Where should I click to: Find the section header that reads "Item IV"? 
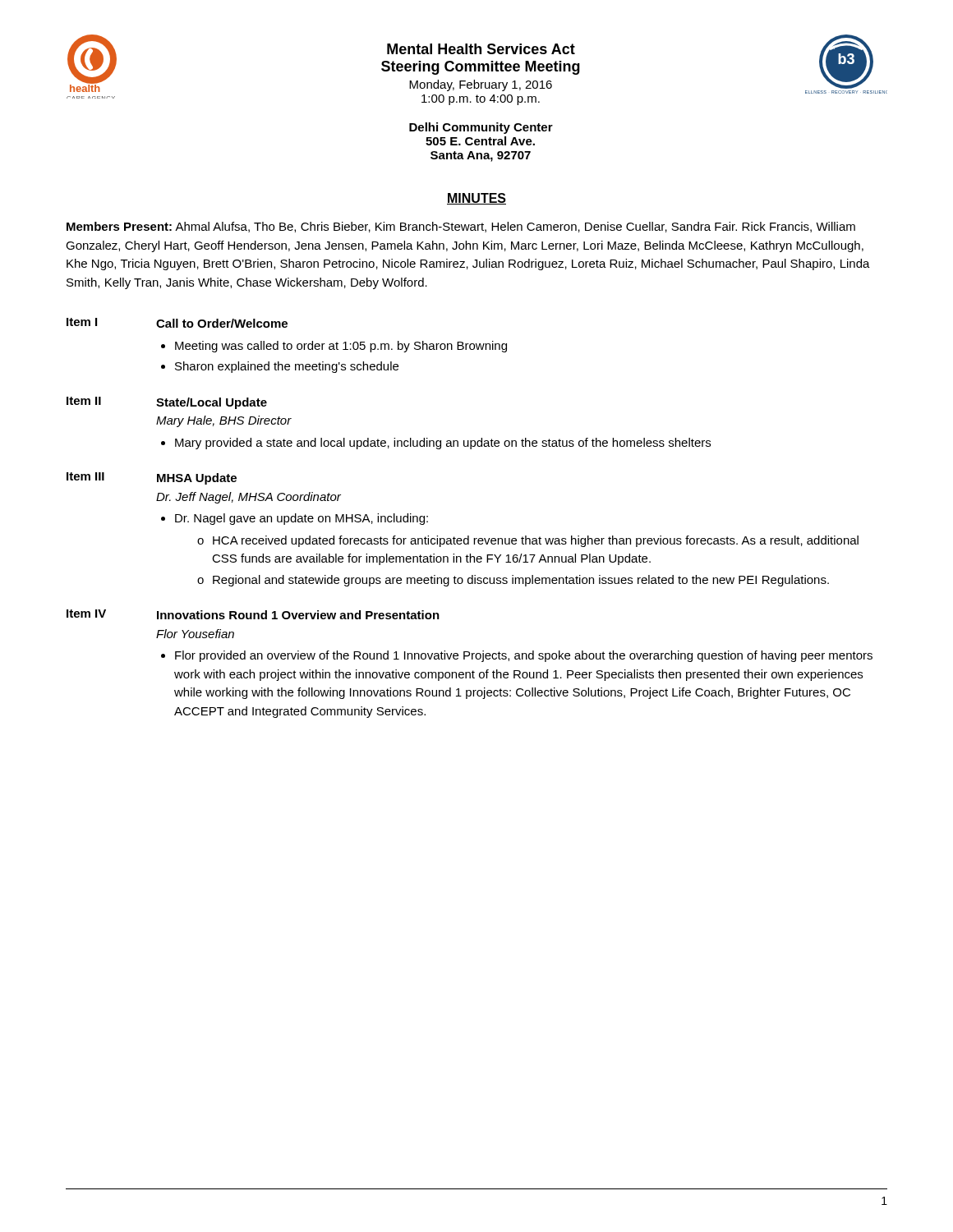click(x=86, y=613)
